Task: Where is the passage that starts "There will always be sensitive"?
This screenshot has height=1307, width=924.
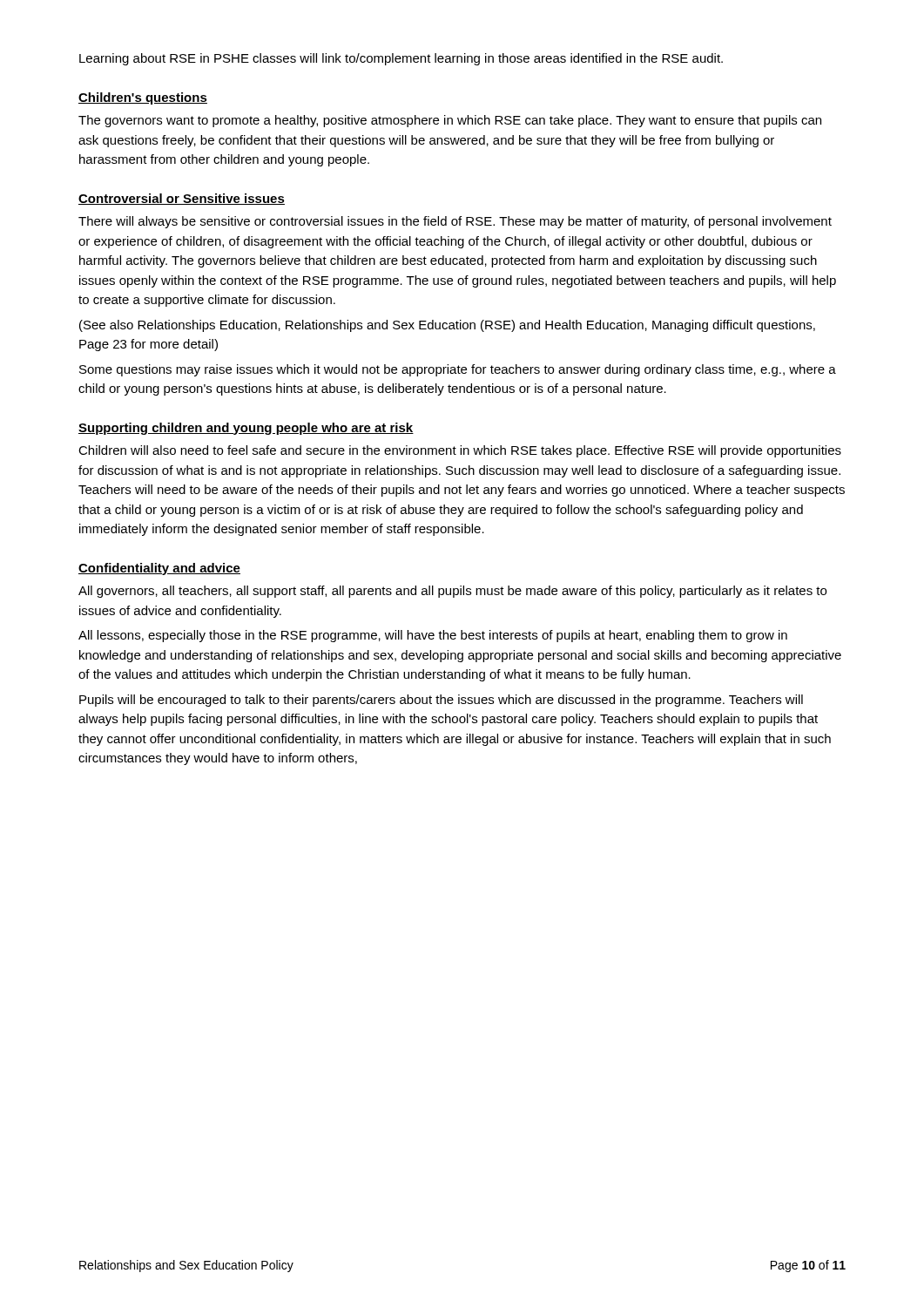Action: (455, 222)
